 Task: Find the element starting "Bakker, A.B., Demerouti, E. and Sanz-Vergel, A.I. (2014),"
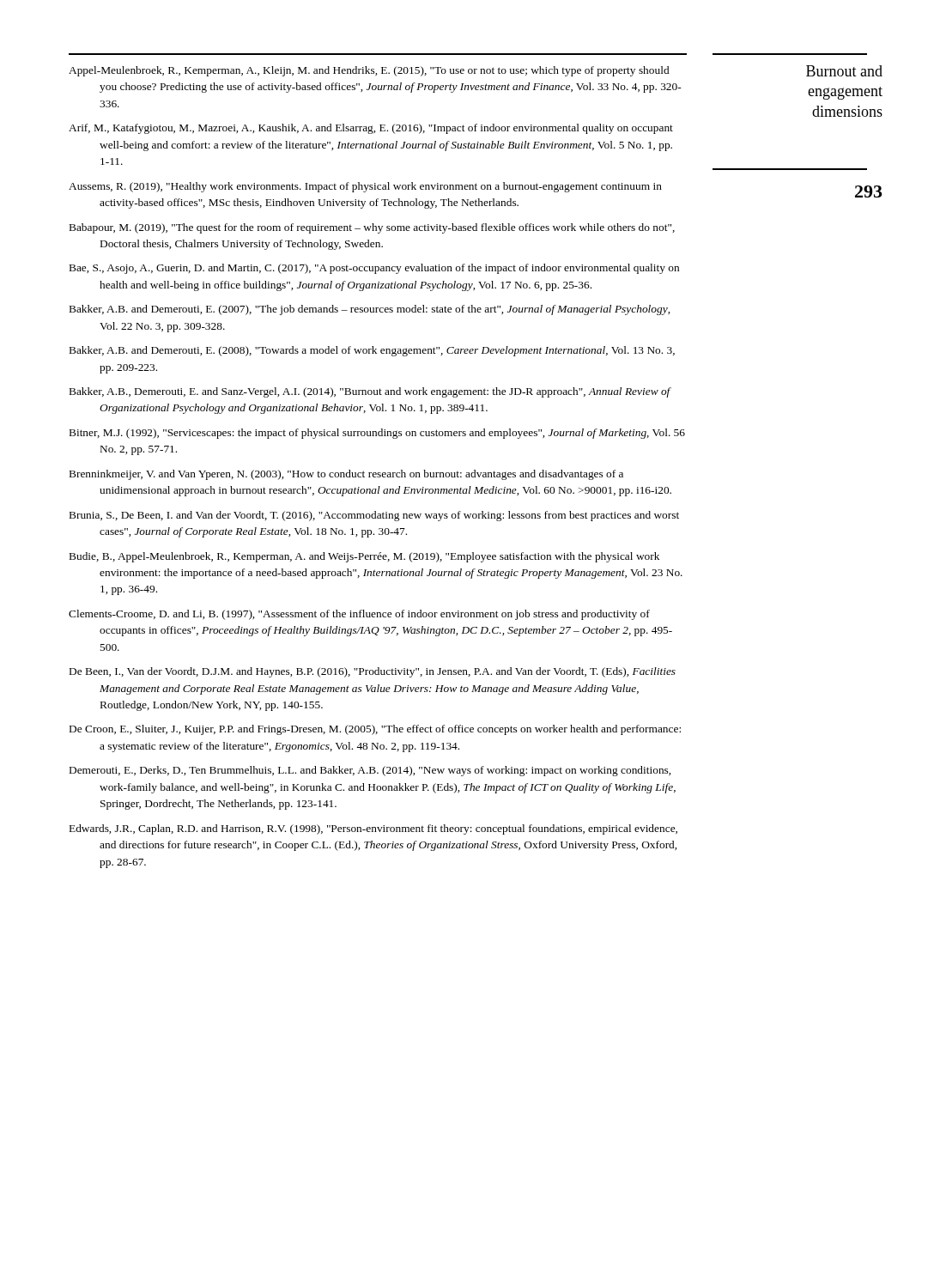click(x=369, y=399)
